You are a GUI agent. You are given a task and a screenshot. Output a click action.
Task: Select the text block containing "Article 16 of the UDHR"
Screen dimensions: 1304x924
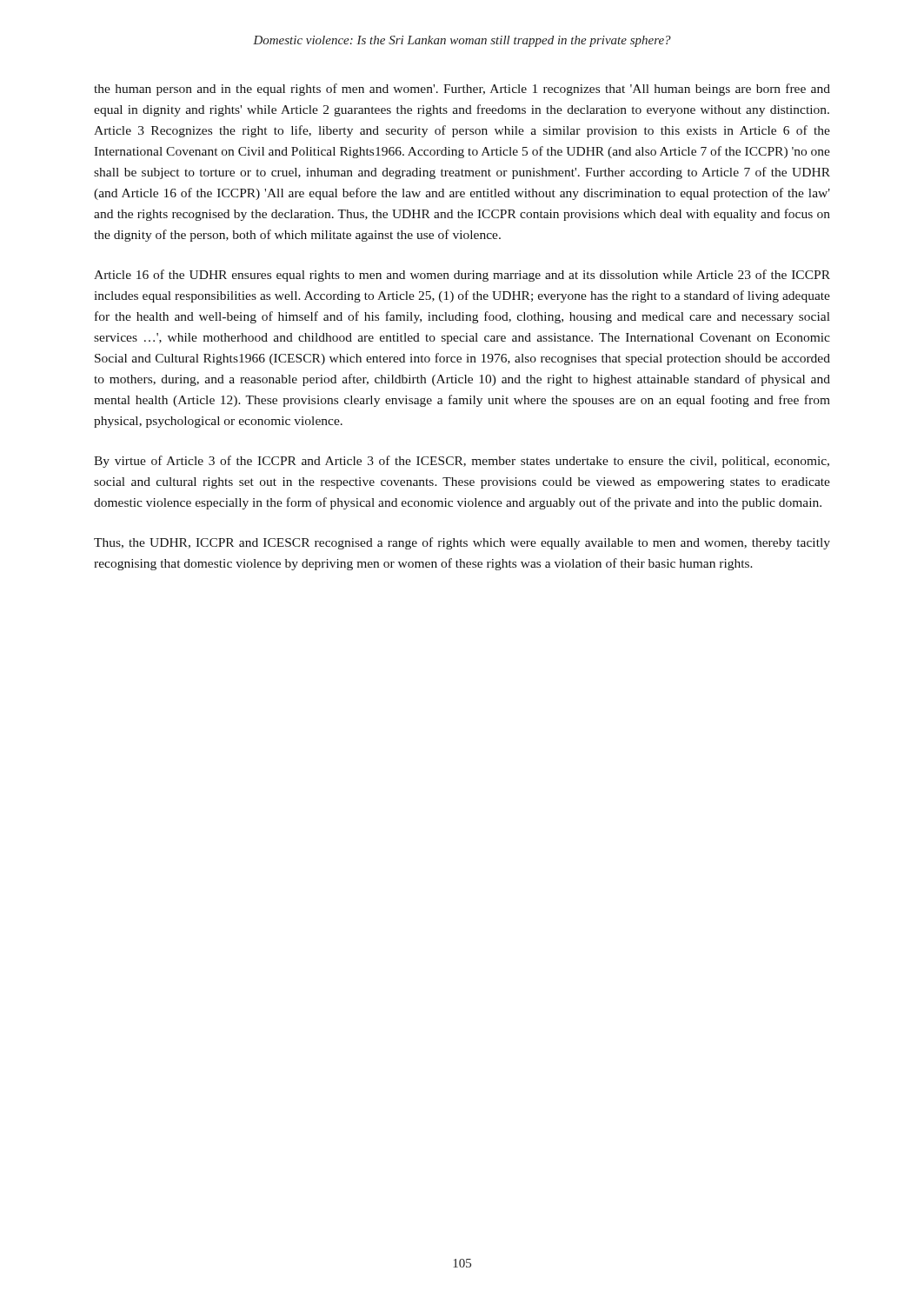[x=462, y=348]
